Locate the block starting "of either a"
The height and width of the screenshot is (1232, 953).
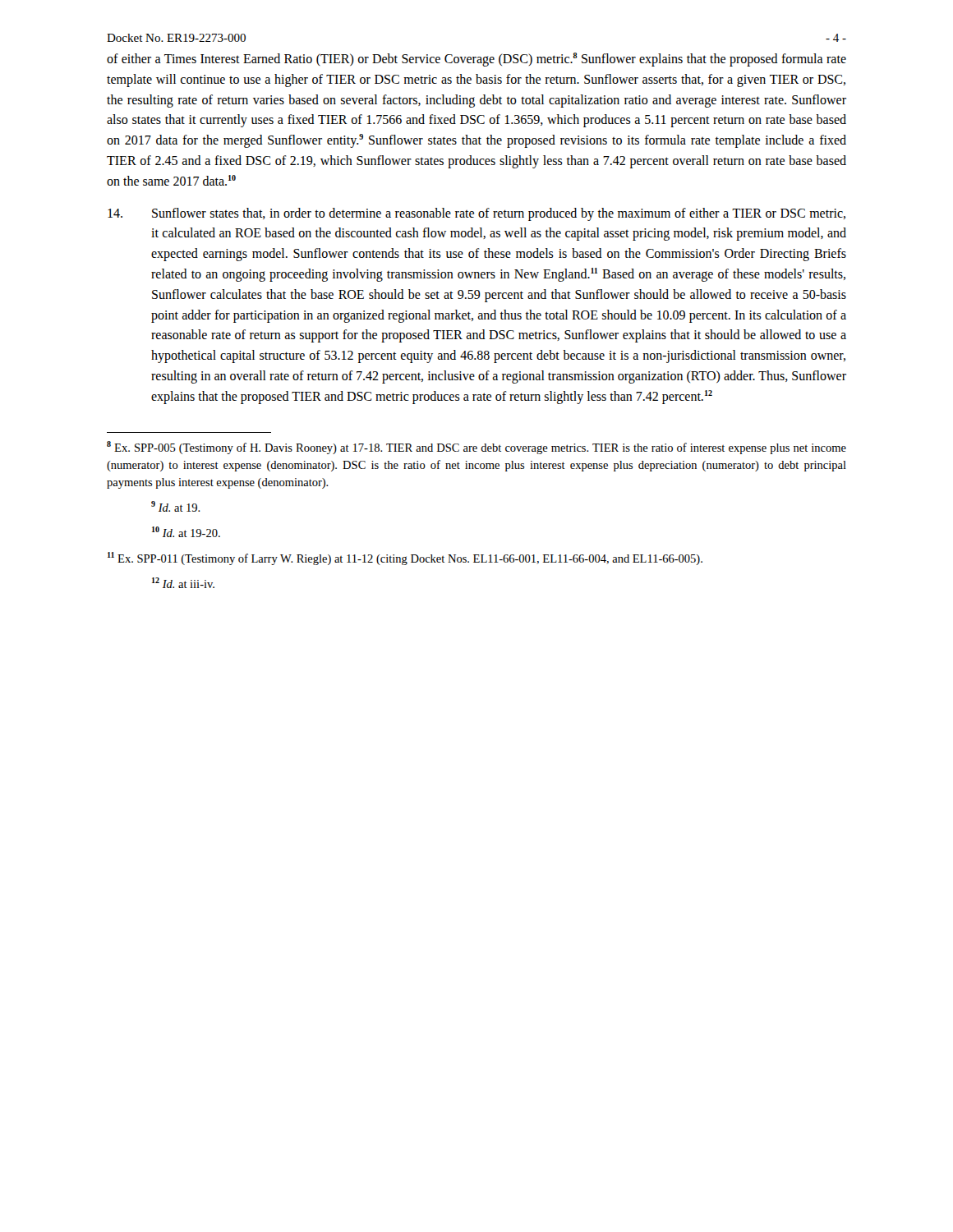pyautogui.click(x=476, y=121)
